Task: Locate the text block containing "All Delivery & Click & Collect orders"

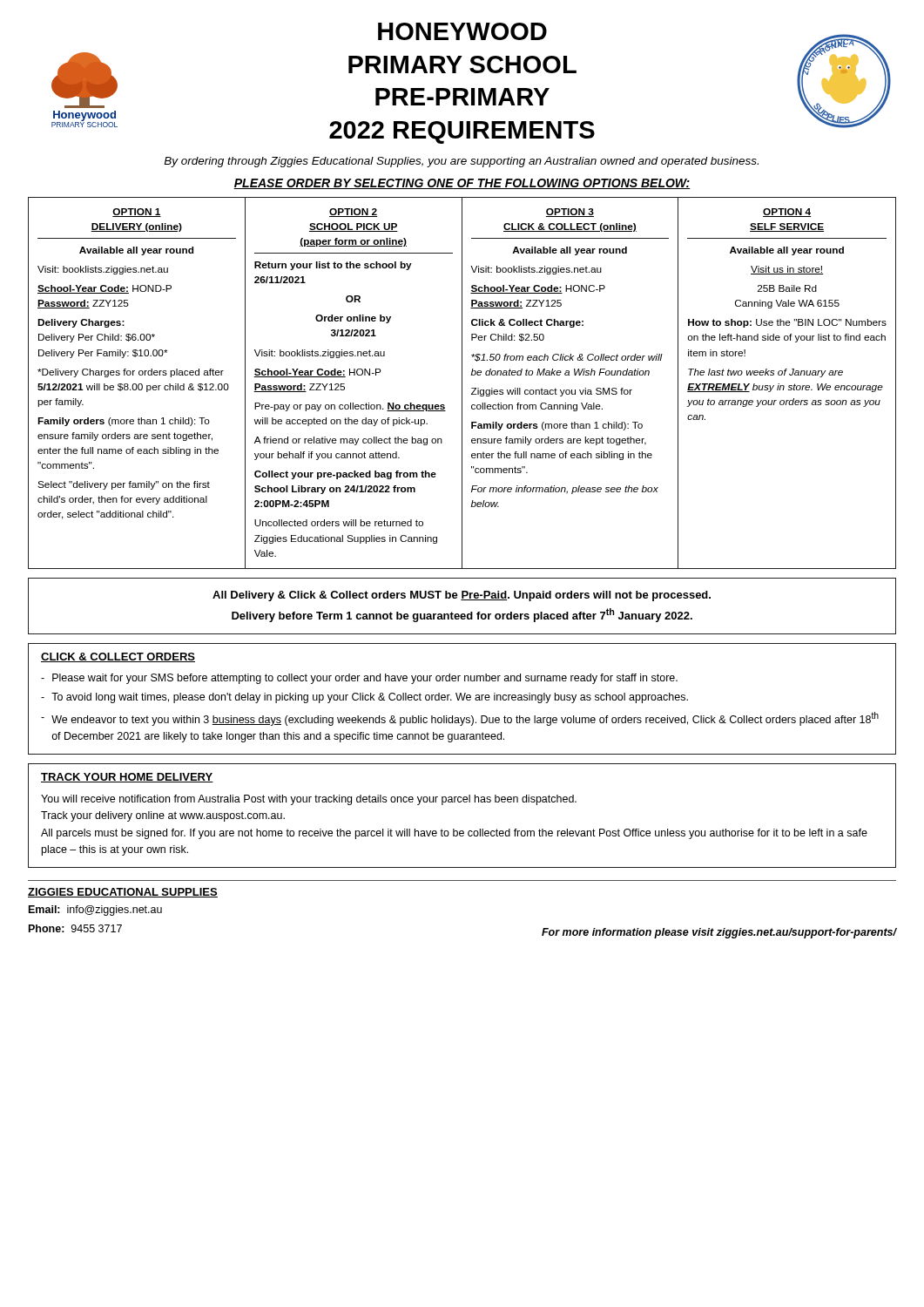Action: [462, 605]
